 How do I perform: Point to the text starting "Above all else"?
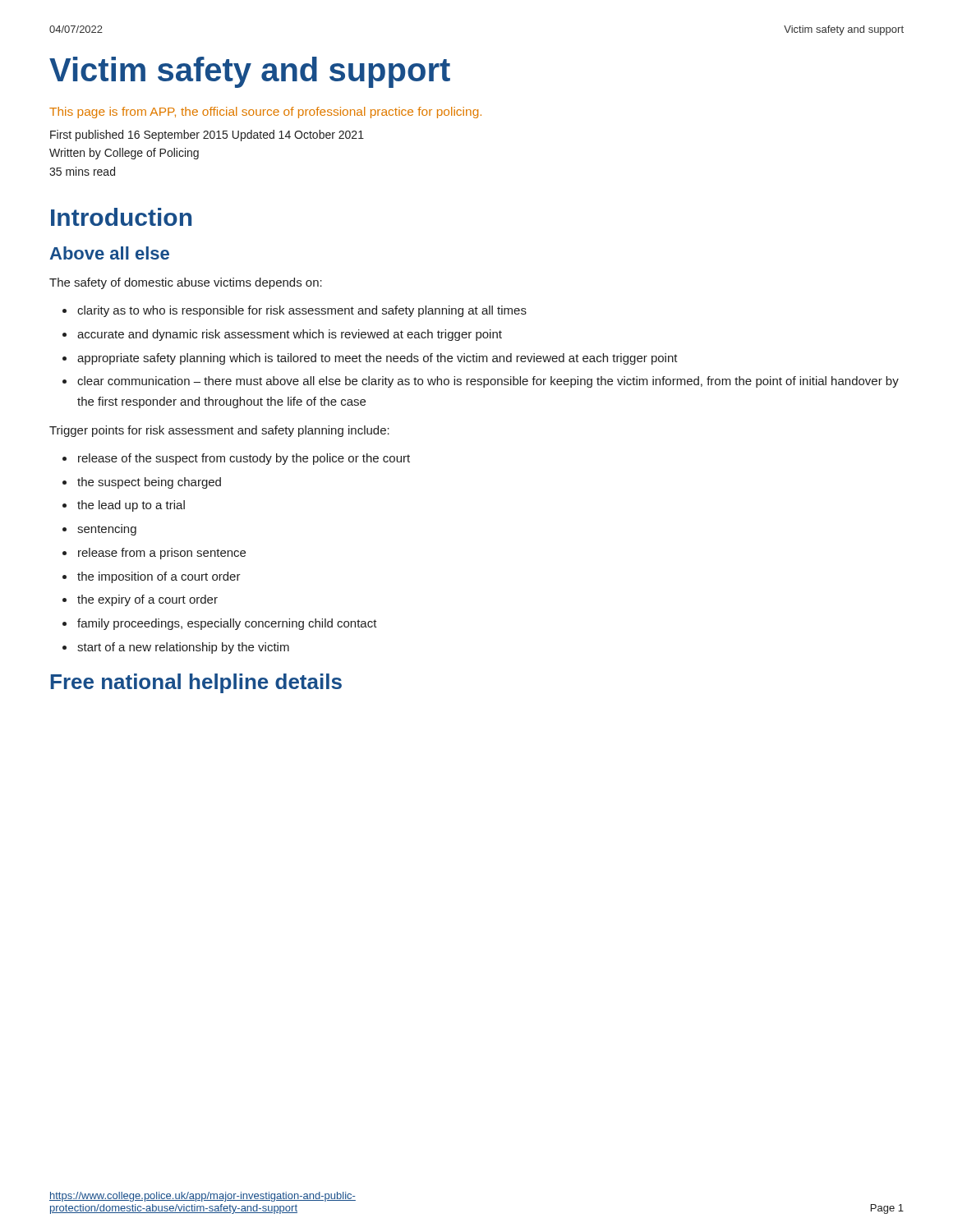[110, 253]
